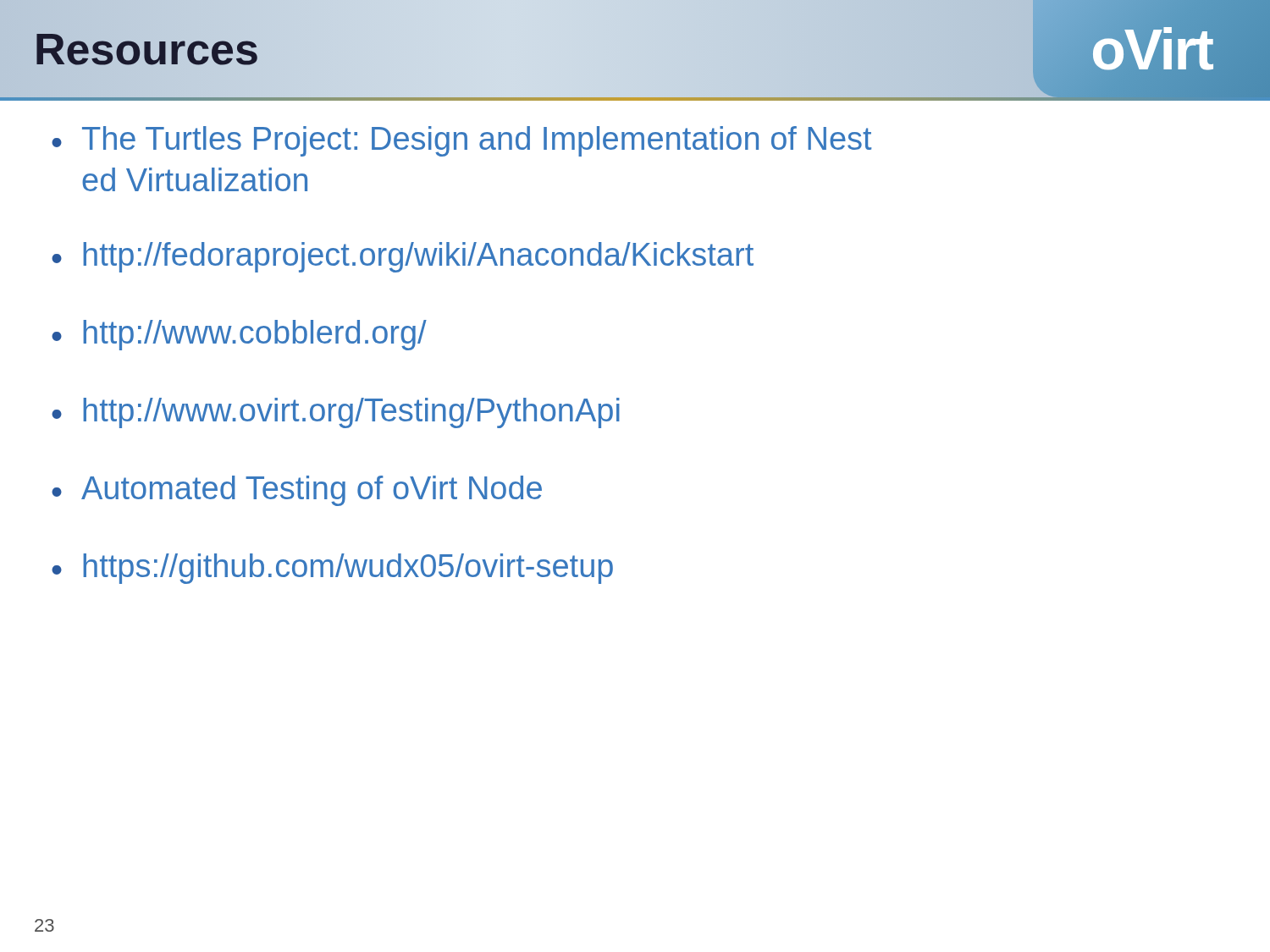Viewport: 1270px width, 952px height.
Task: Find the list item that says "• Automated Testing of oVirt Node"
Action: [x=297, y=491]
